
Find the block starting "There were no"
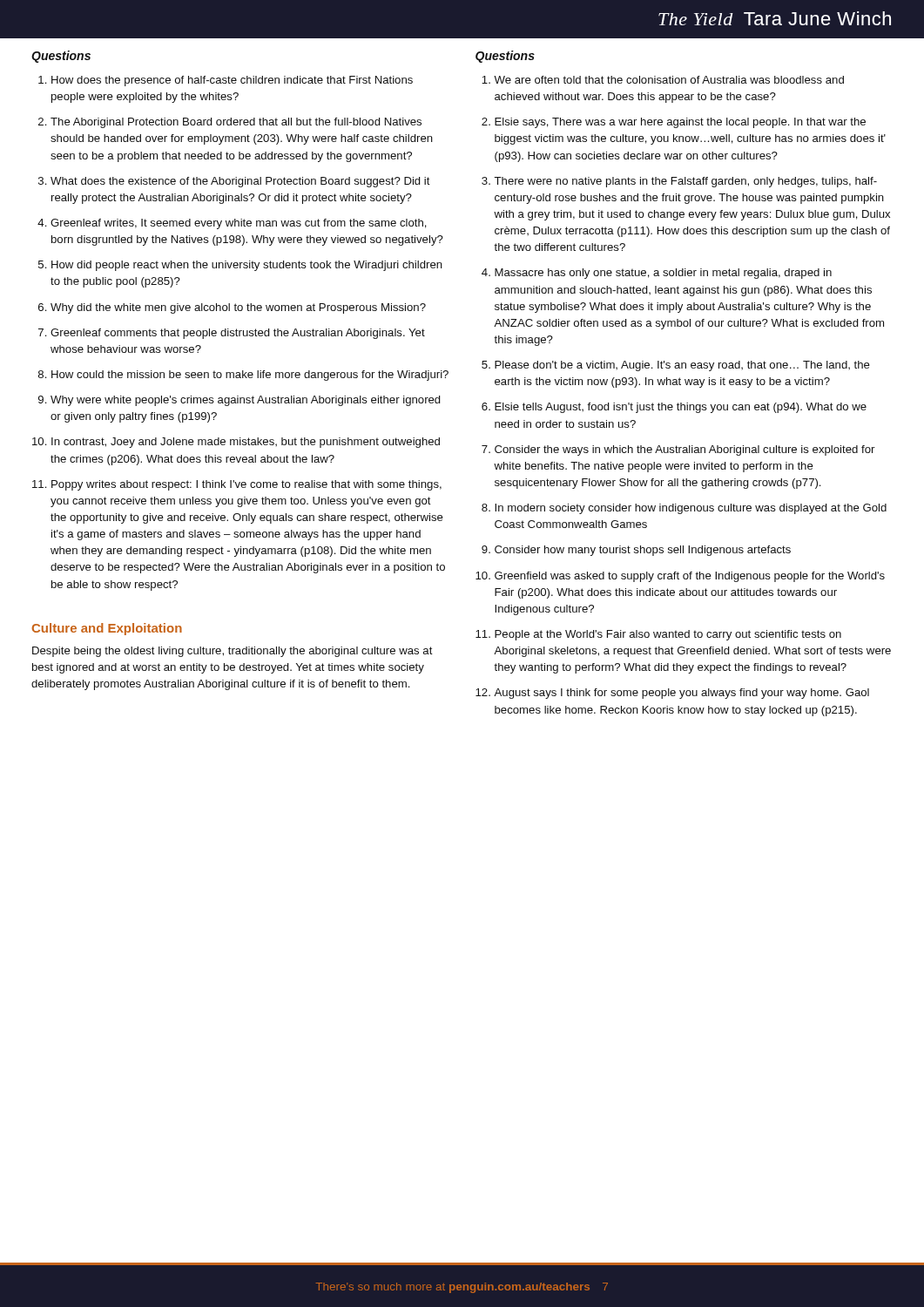(692, 214)
